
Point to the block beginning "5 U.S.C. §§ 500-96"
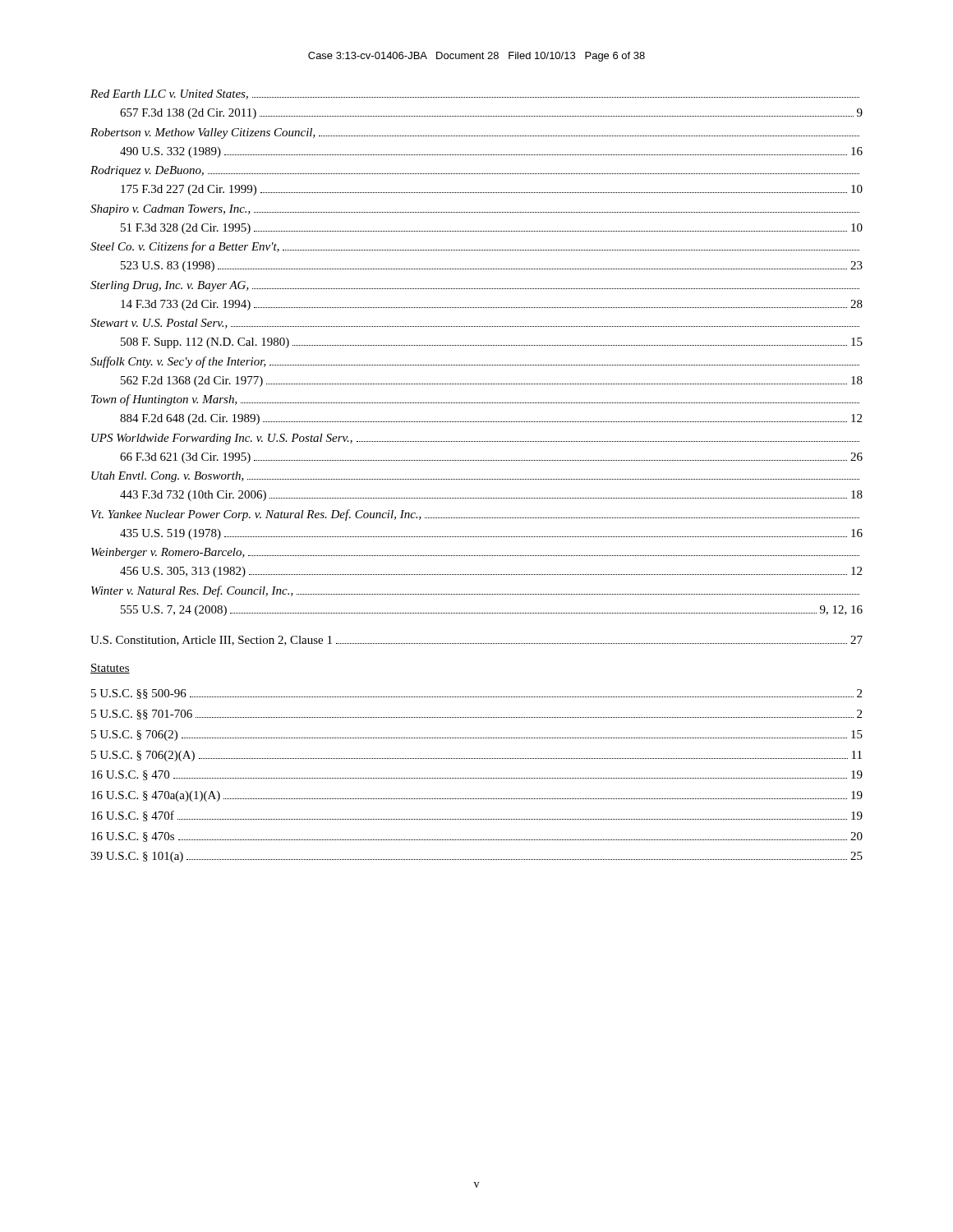(x=476, y=694)
